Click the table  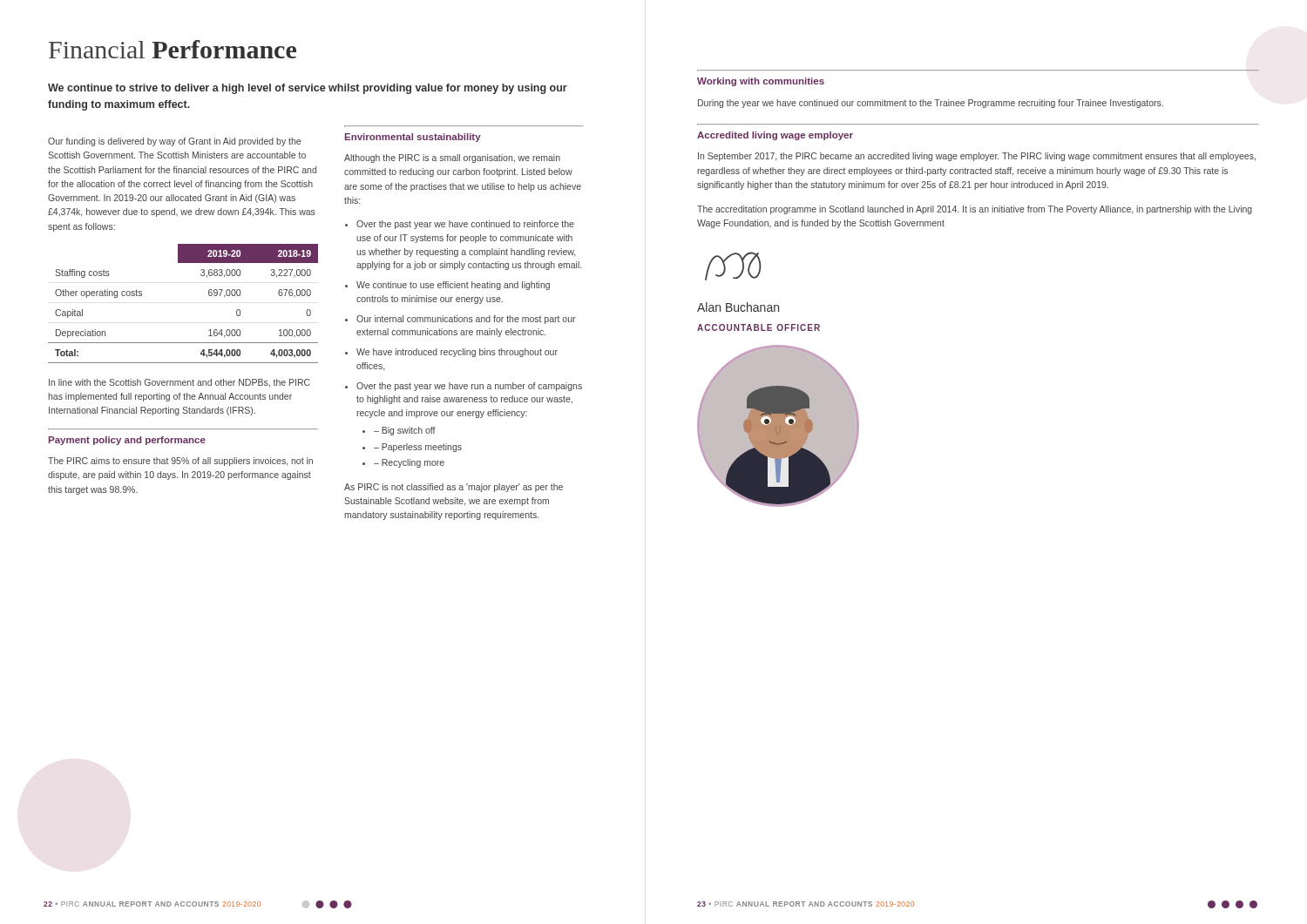183,303
